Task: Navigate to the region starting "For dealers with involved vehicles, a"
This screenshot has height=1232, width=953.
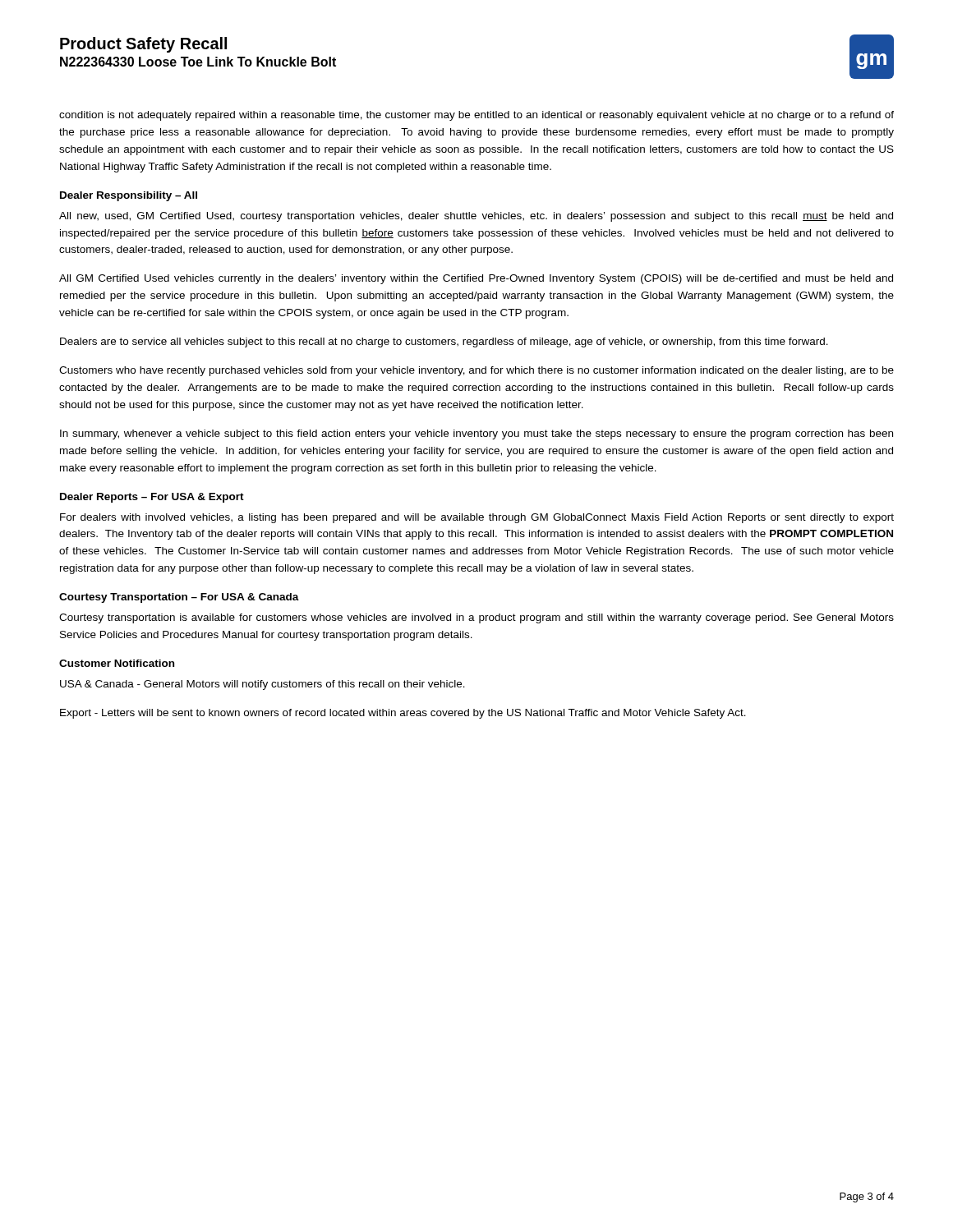Action: coord(476,542)
